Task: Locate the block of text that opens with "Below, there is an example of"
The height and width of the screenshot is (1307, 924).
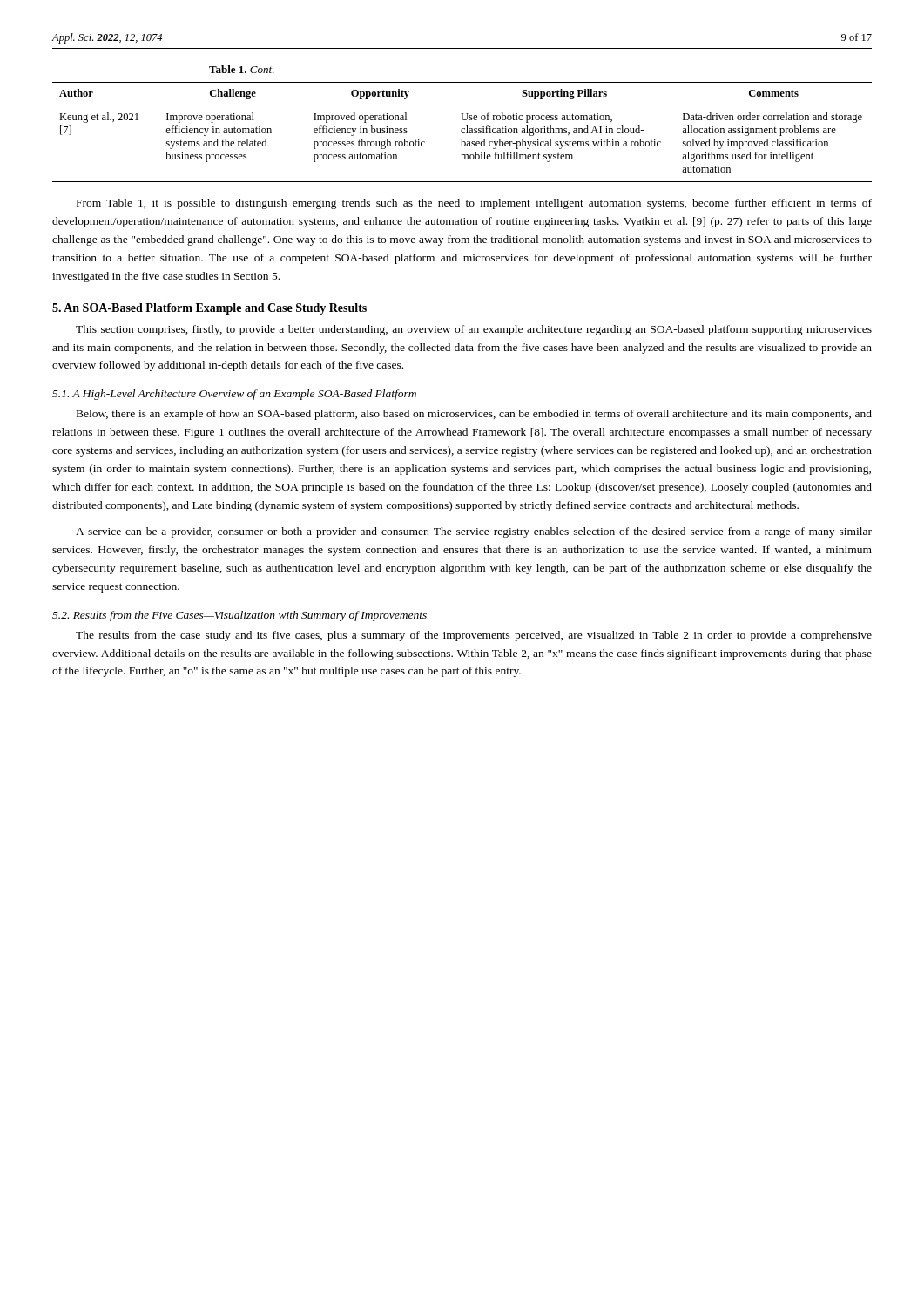Action: point(462,459)
